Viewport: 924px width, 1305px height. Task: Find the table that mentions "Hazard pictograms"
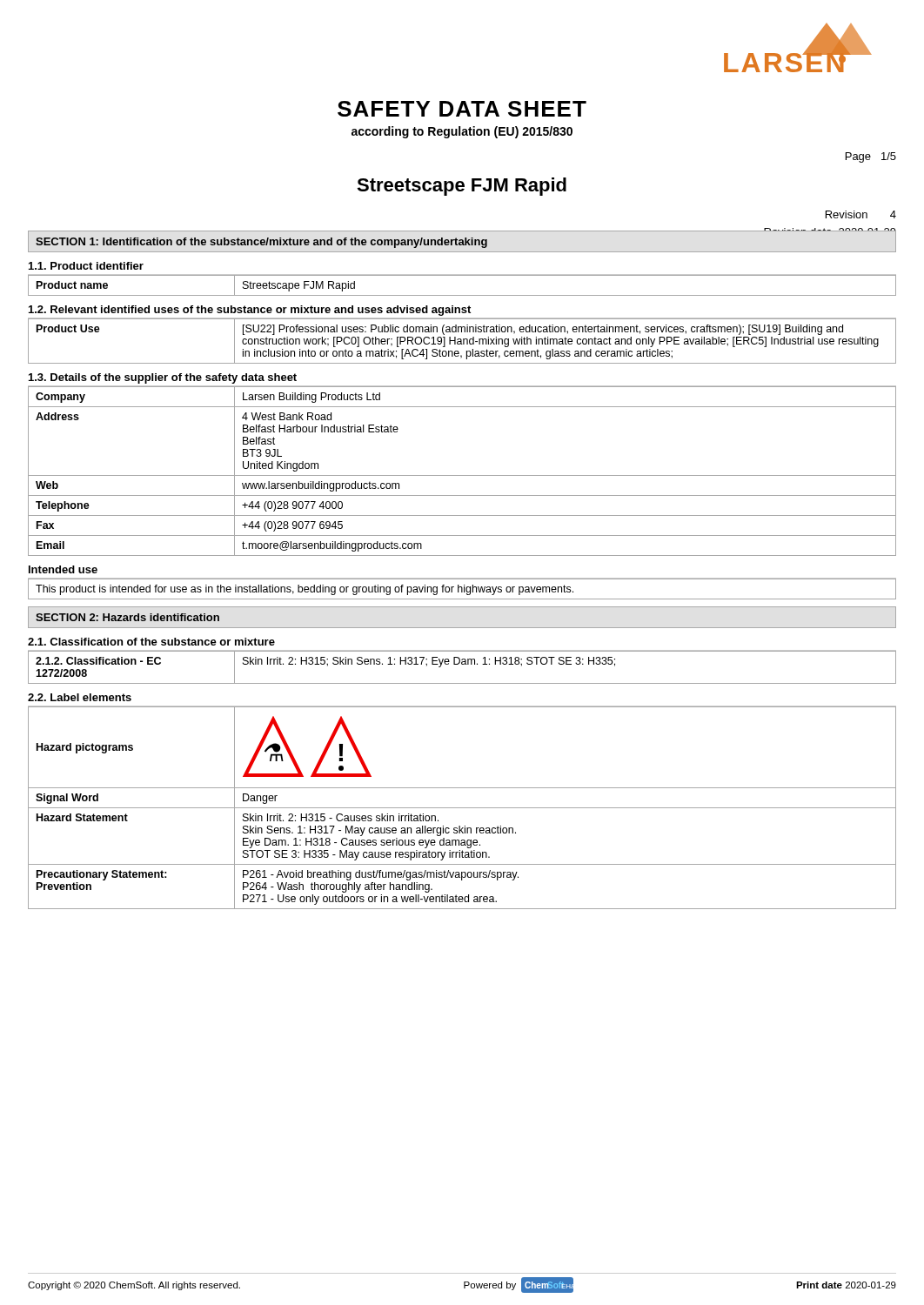pos(462,808)
